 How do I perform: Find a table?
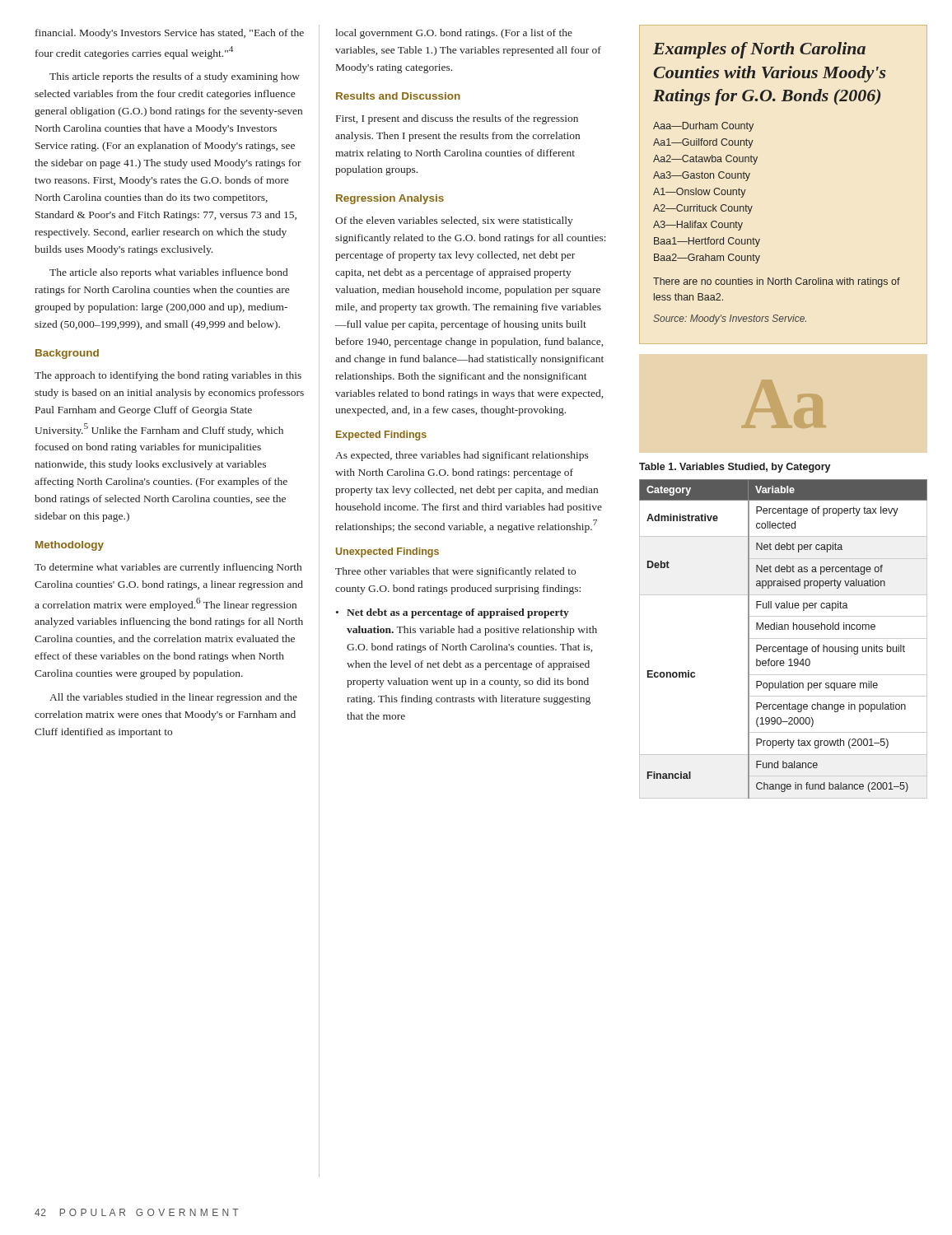pos(783,639)
